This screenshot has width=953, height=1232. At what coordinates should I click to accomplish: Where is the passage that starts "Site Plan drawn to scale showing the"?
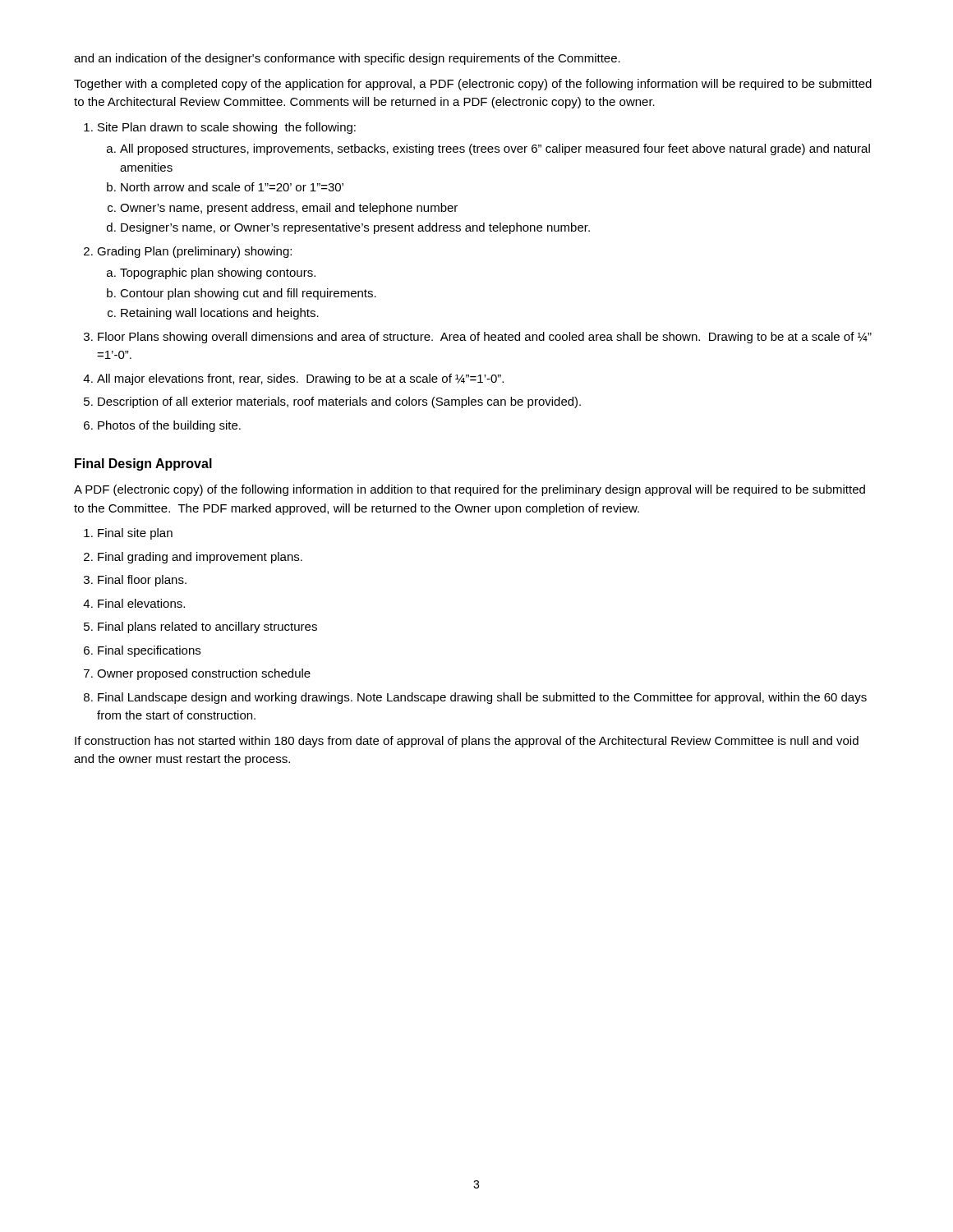227,128
